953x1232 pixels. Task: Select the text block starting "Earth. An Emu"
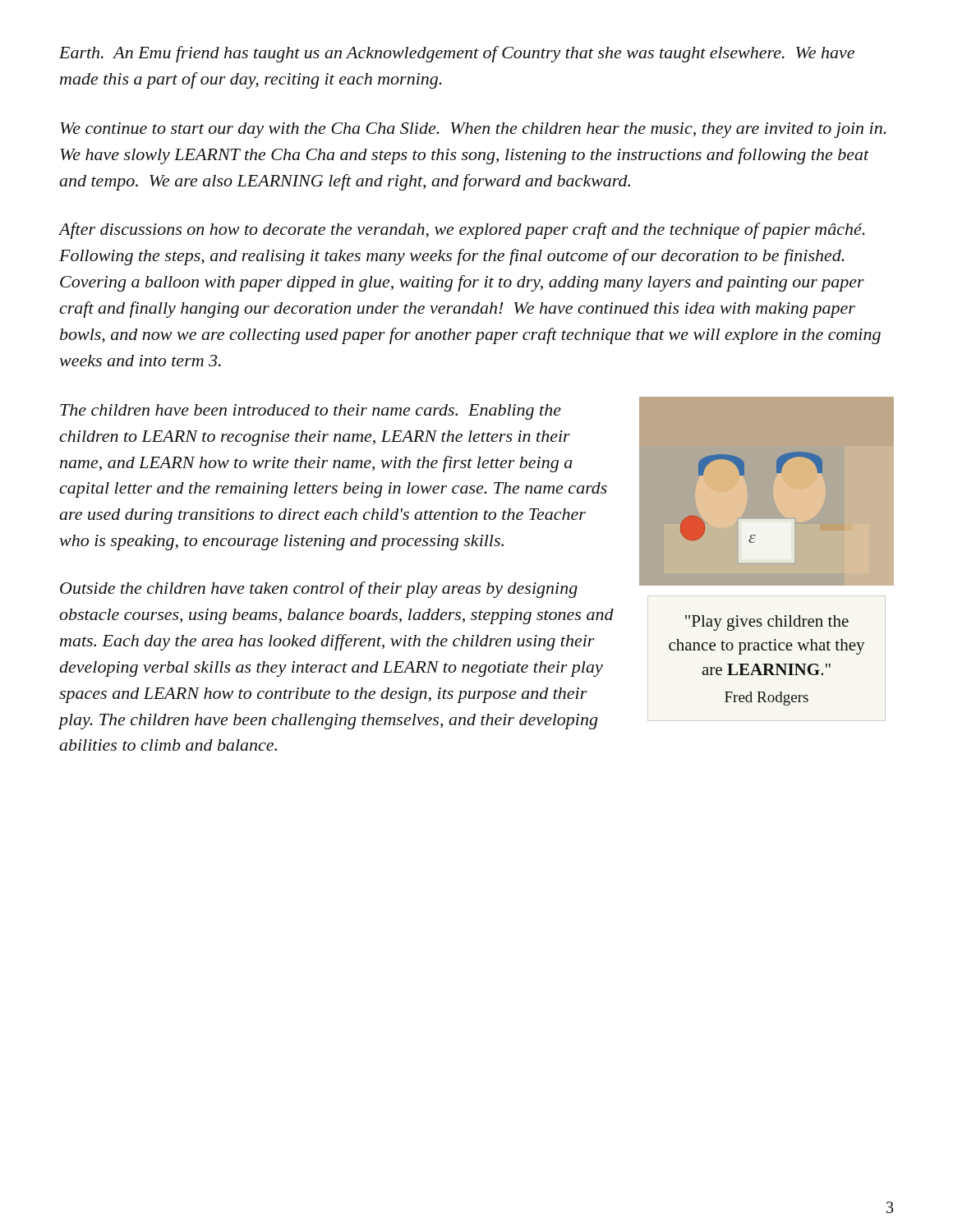457,65
